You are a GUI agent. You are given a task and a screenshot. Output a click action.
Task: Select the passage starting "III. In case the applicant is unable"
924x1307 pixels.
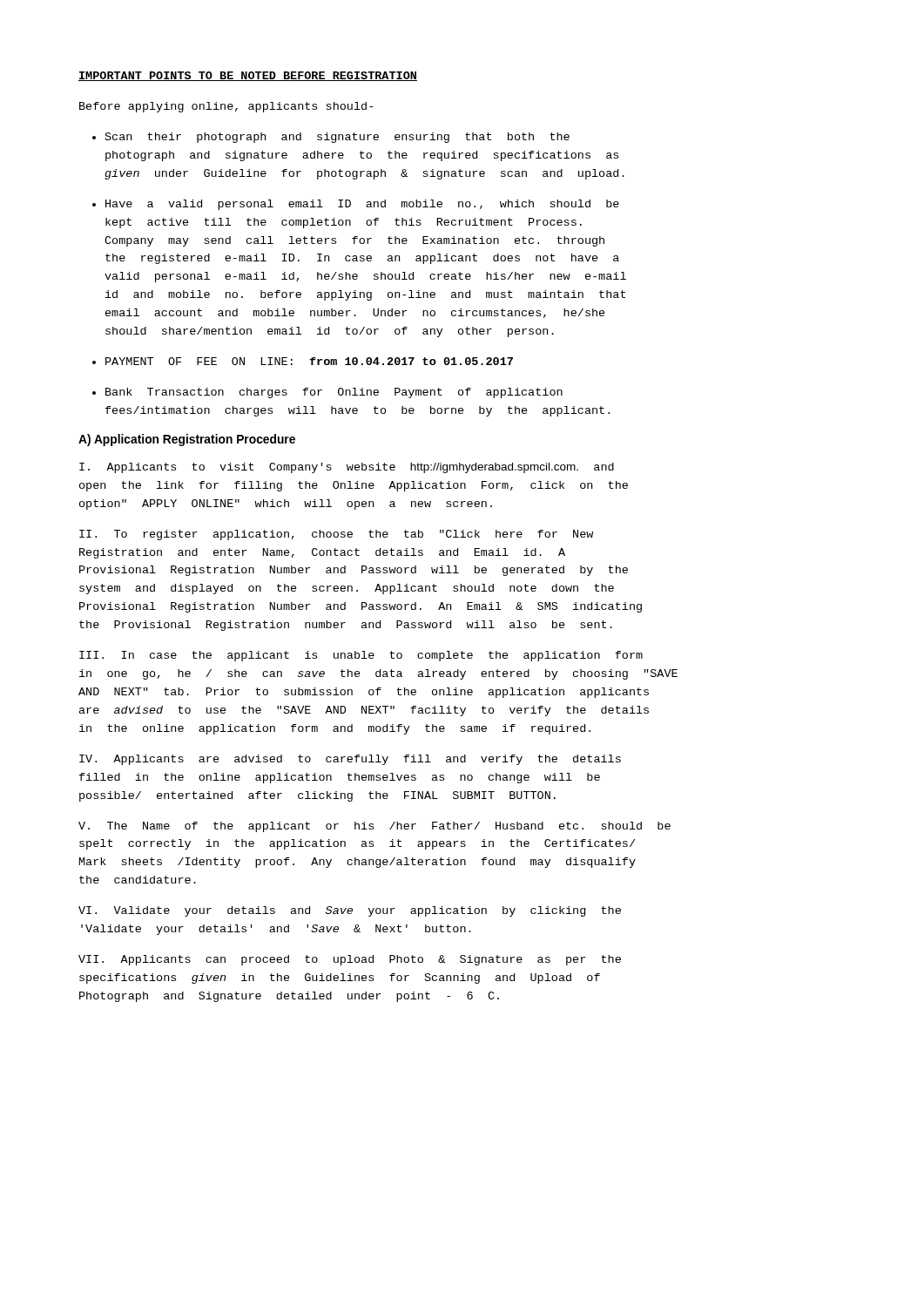click(378, 692)
